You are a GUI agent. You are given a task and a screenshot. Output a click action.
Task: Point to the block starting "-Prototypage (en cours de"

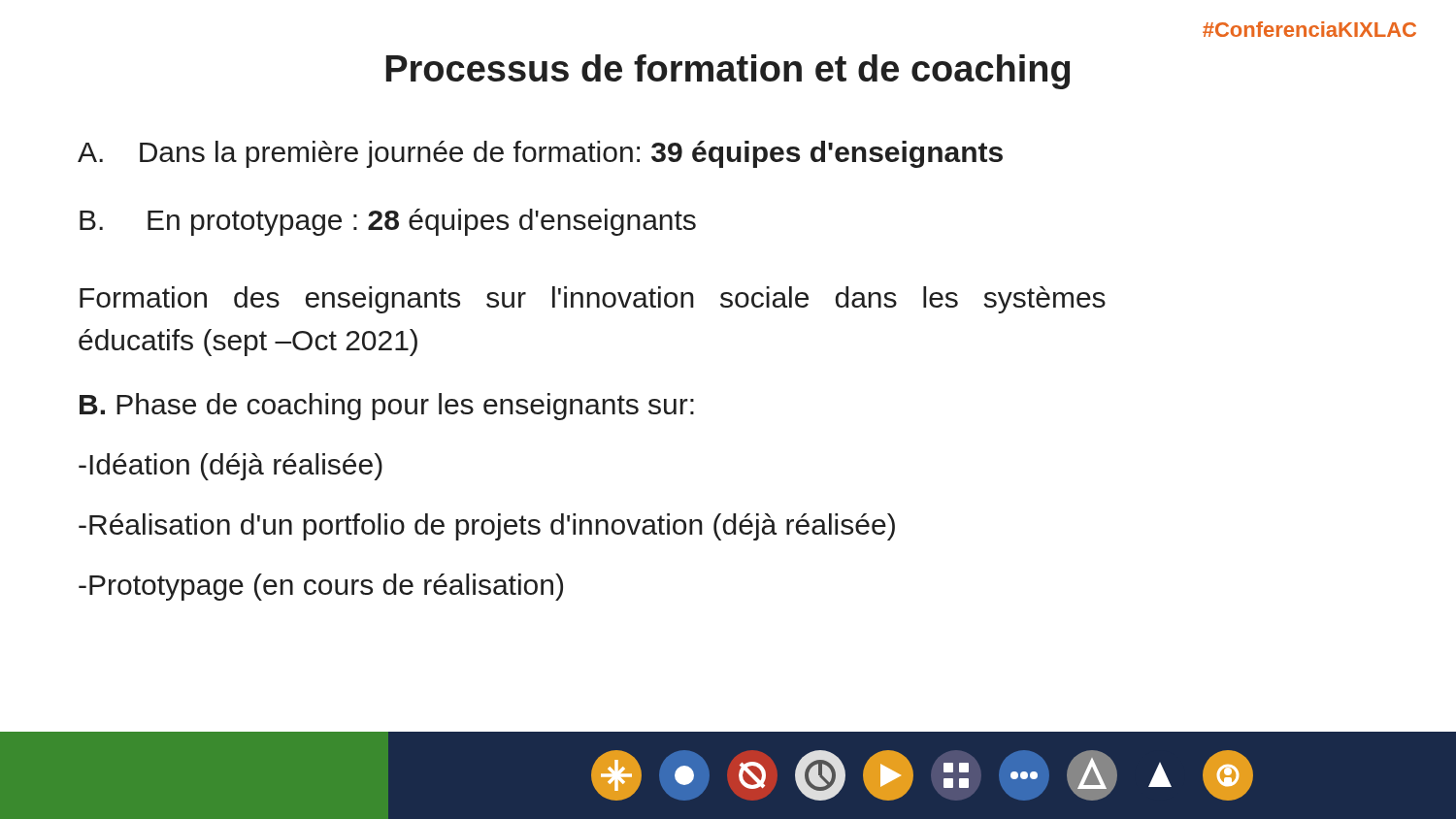point(321,585)
